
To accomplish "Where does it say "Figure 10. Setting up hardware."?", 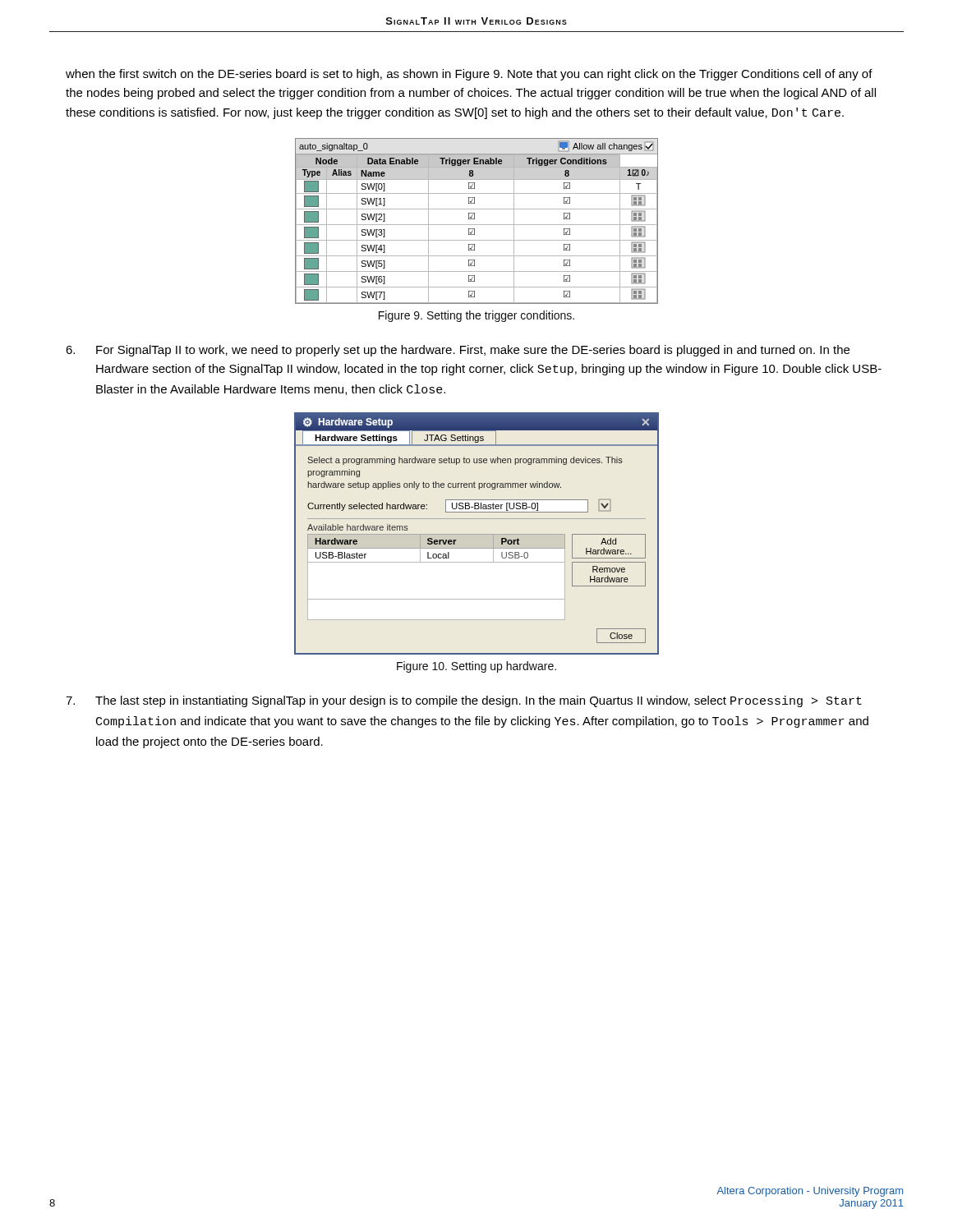I will [x=476, y=666].
